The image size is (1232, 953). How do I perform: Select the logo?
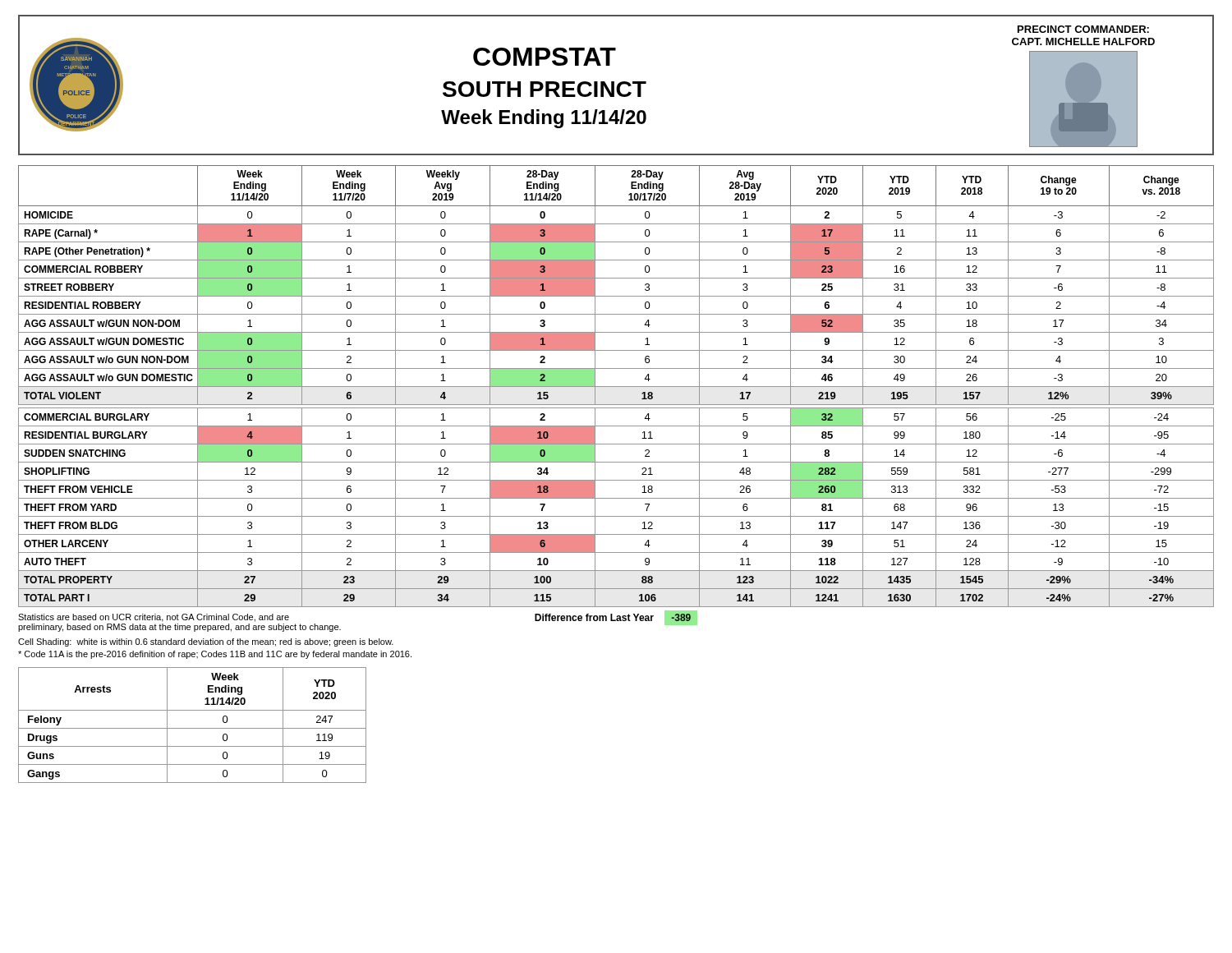(x=77, y=85)
